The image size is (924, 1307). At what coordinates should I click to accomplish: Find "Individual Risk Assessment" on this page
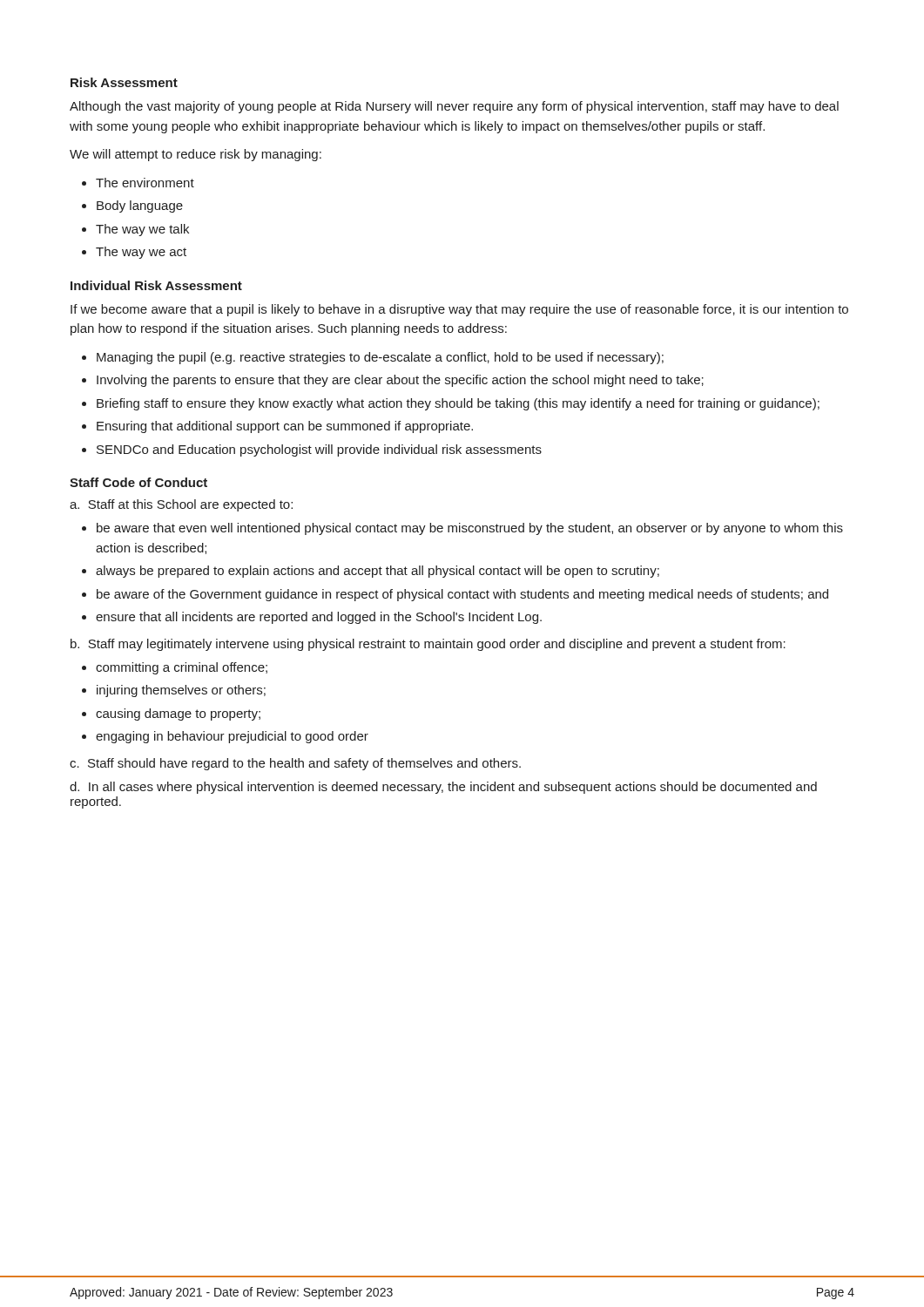point(156,285)
